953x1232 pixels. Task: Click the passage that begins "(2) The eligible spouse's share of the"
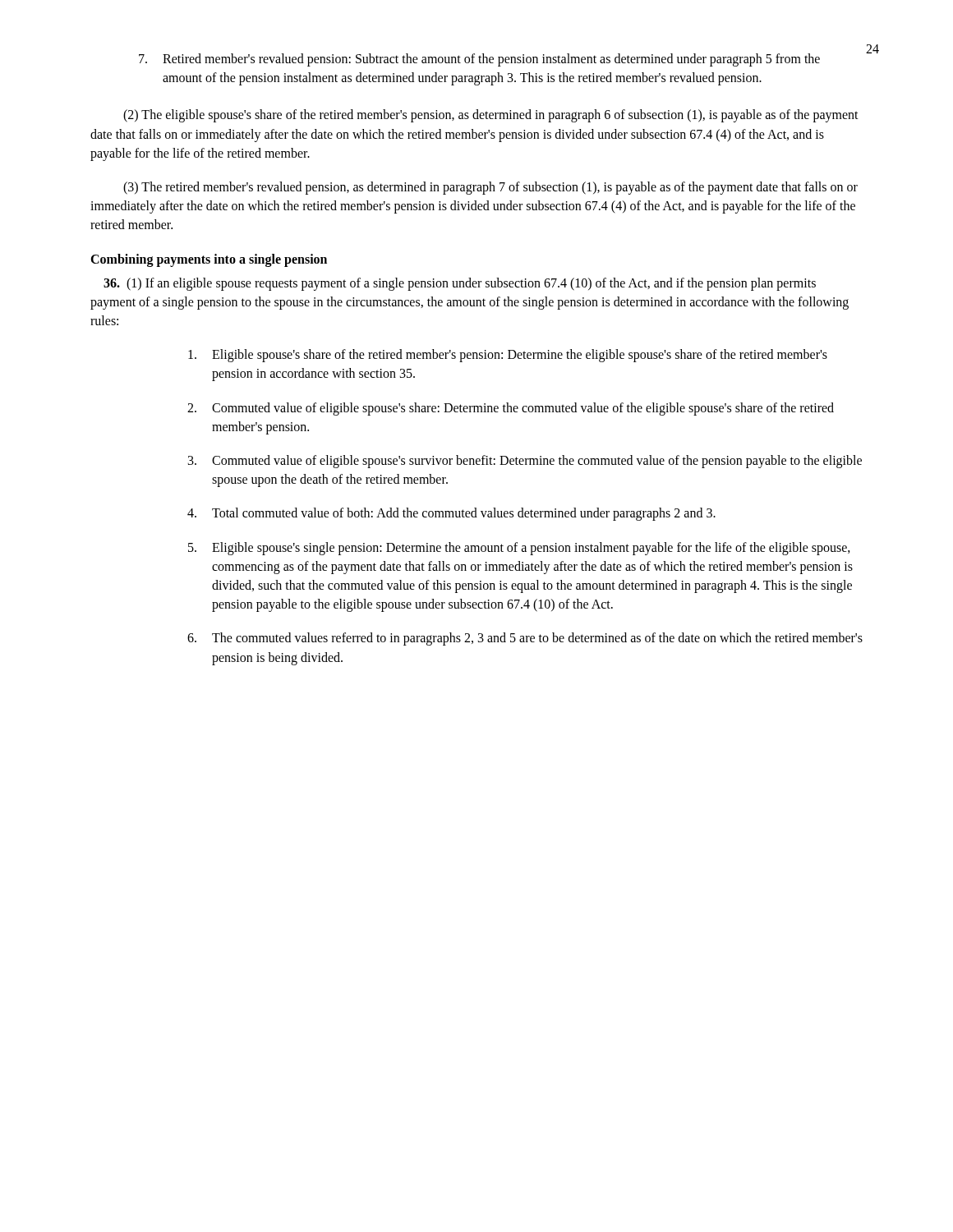[x=474, y=134]
